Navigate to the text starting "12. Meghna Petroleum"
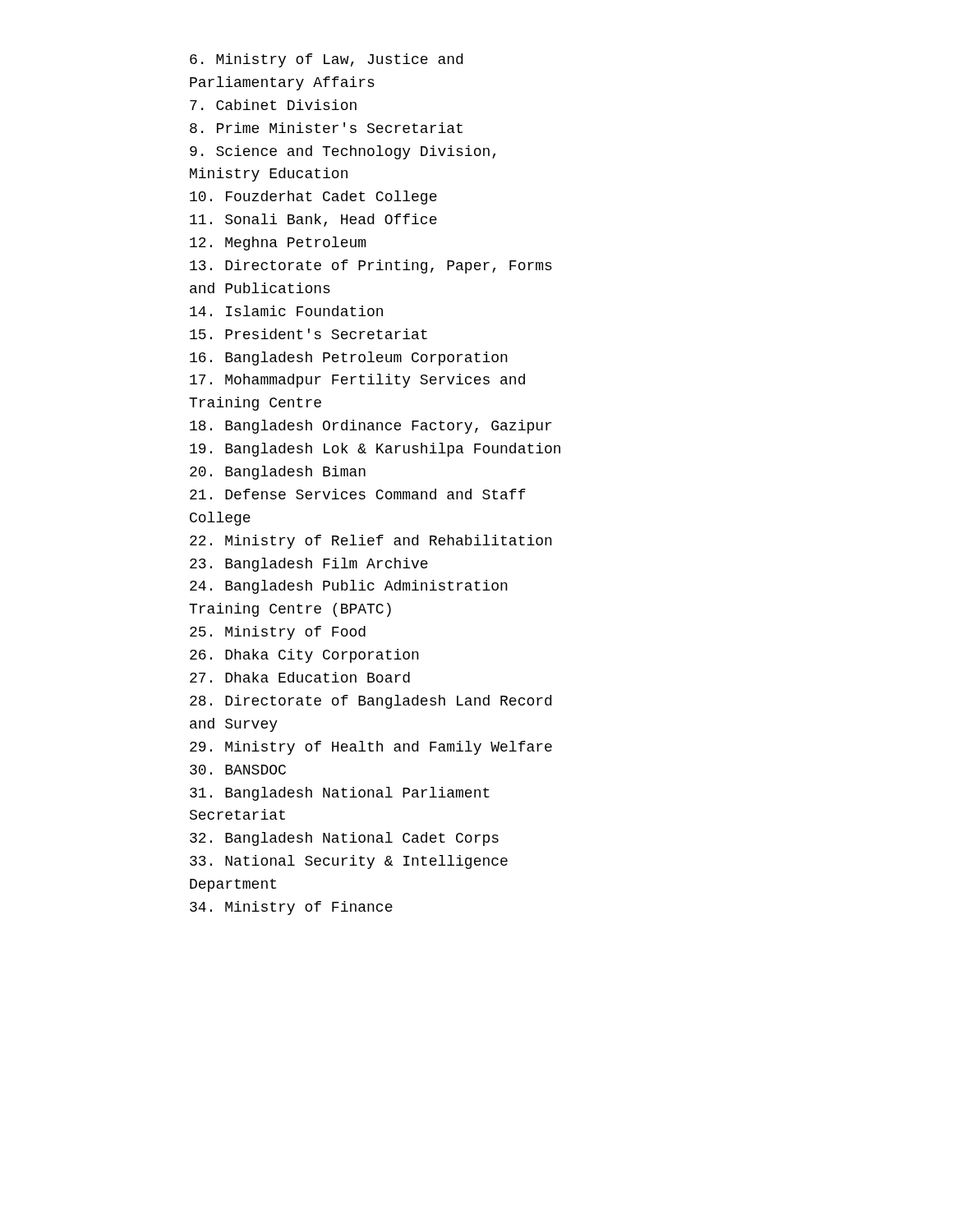The image size is (953, 1232). [x=278, y=243]
